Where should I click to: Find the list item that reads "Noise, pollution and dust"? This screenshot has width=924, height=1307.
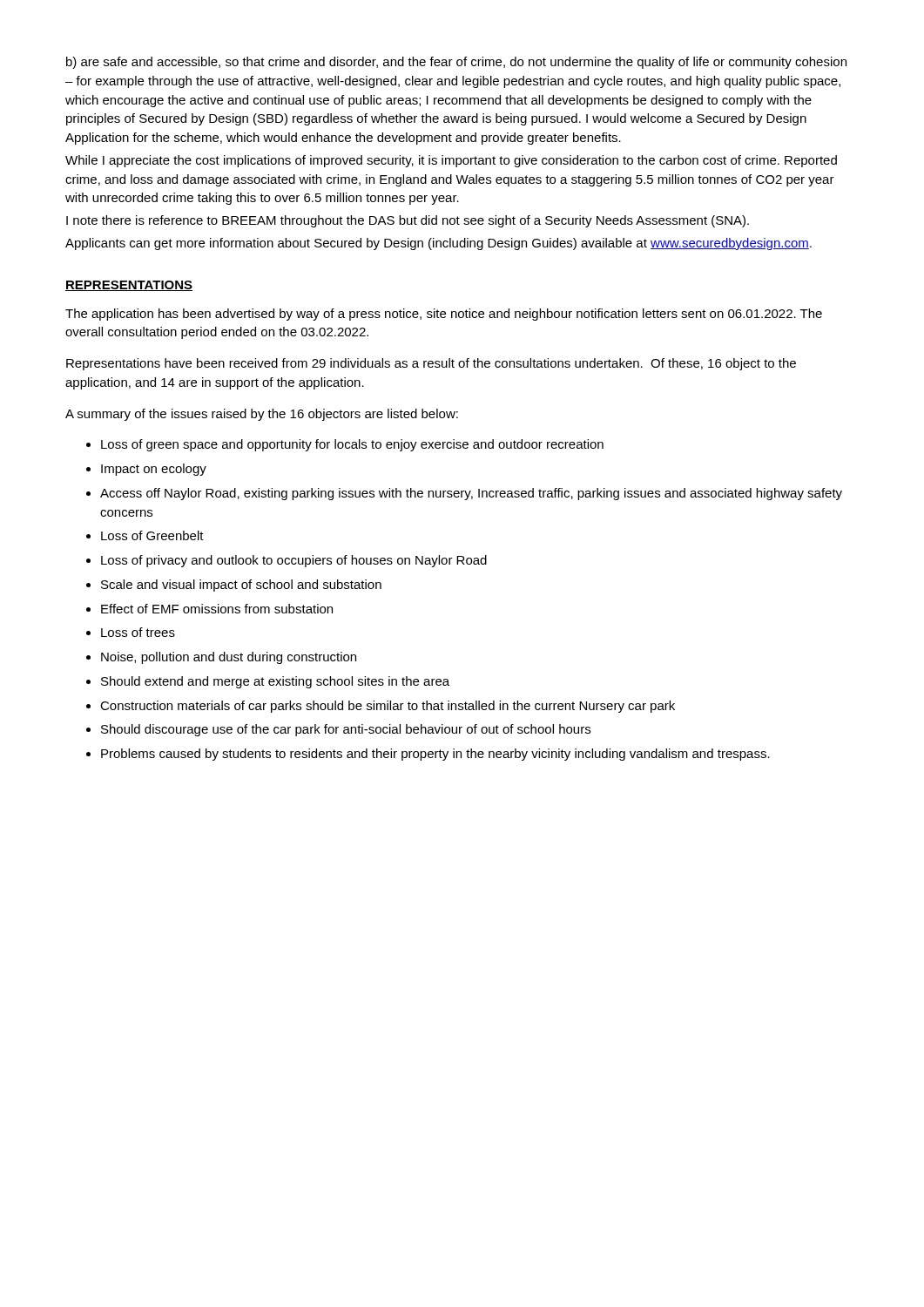(229, 657)
